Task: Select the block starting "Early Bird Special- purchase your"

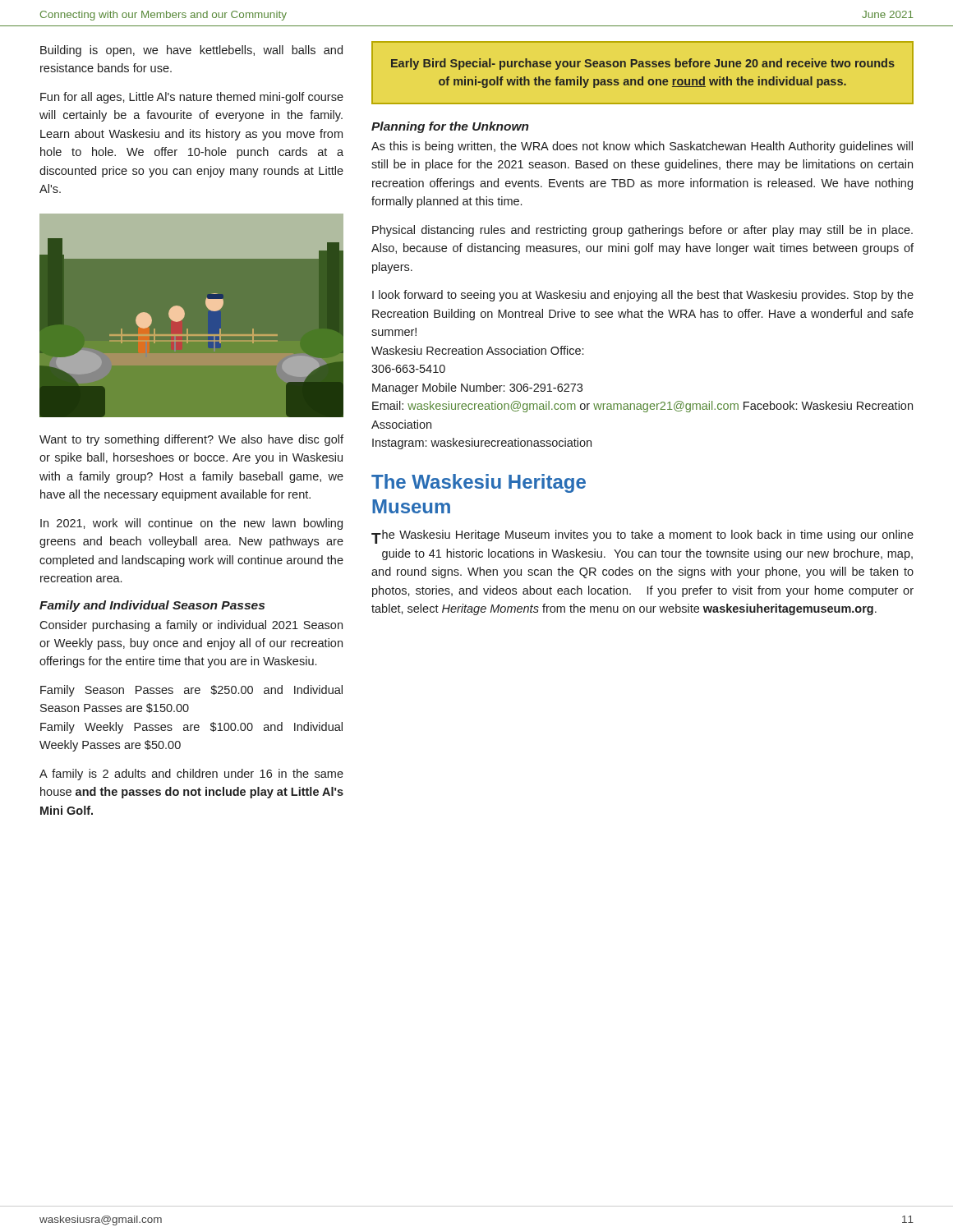Action: 642,72
